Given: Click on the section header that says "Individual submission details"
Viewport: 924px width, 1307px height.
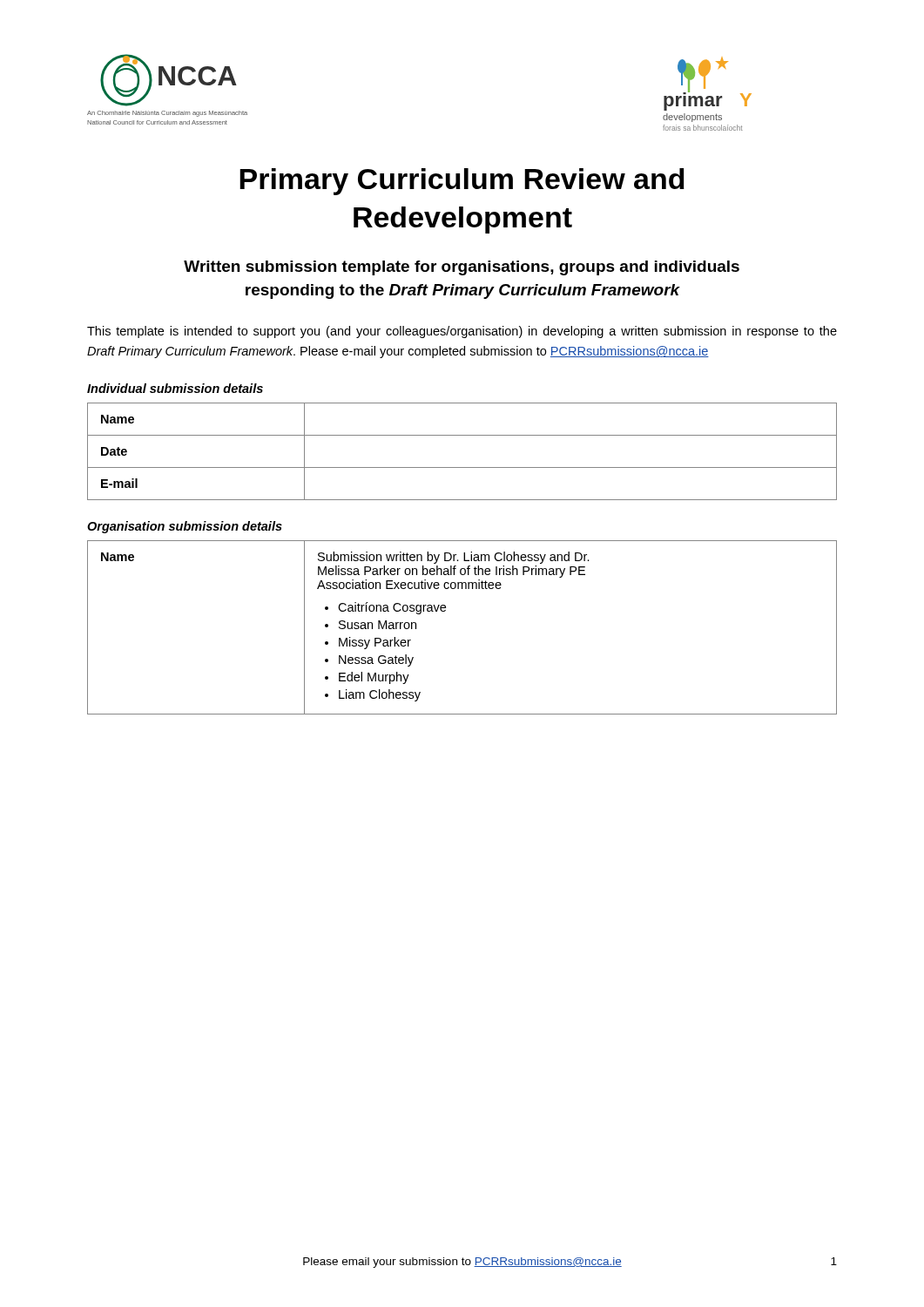Looking at the screenshot, I should 175,389.
